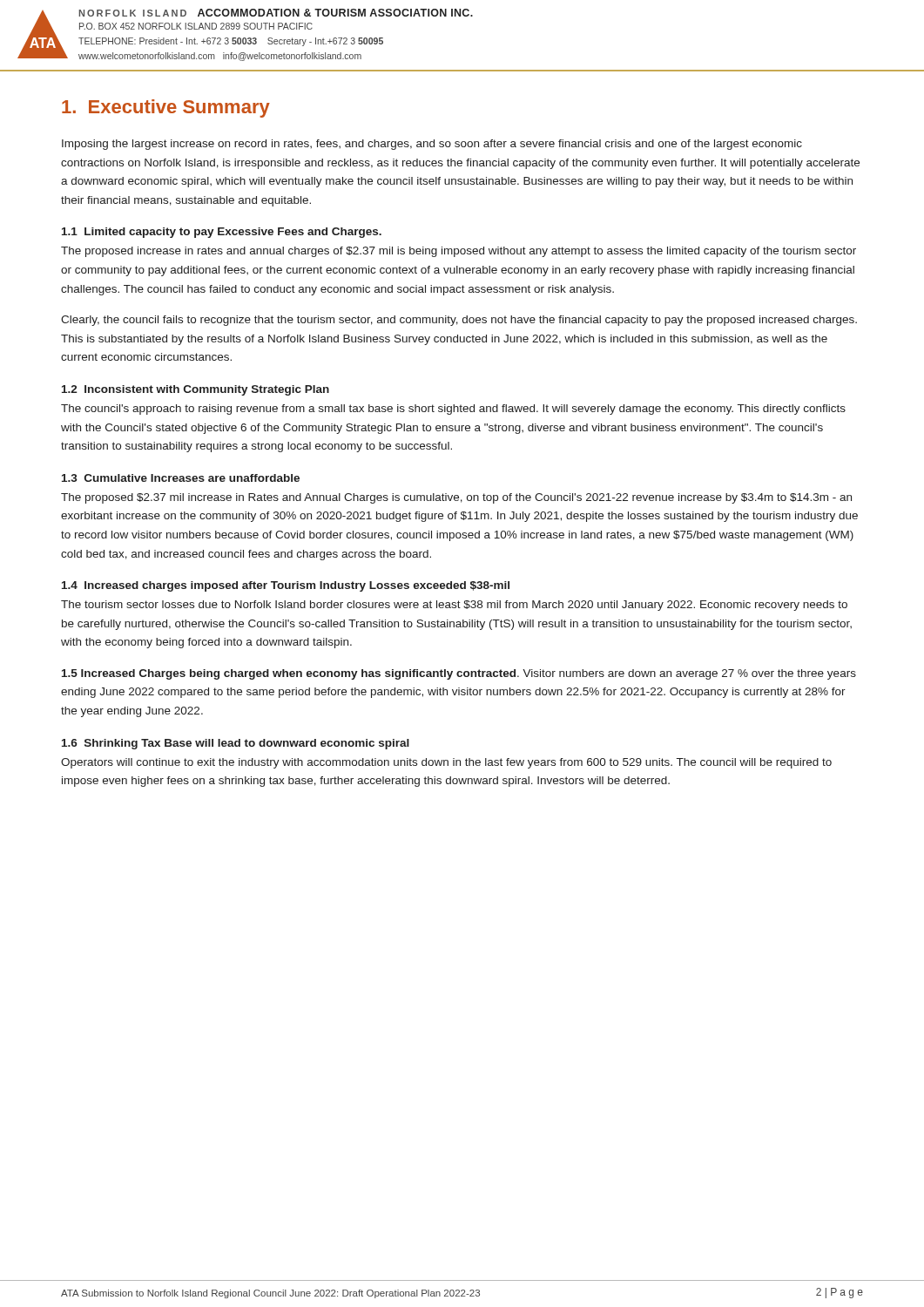Find the section header containing "1.1 Limited capacity to"
The image size is (924, 1307).
coord(221,232)
